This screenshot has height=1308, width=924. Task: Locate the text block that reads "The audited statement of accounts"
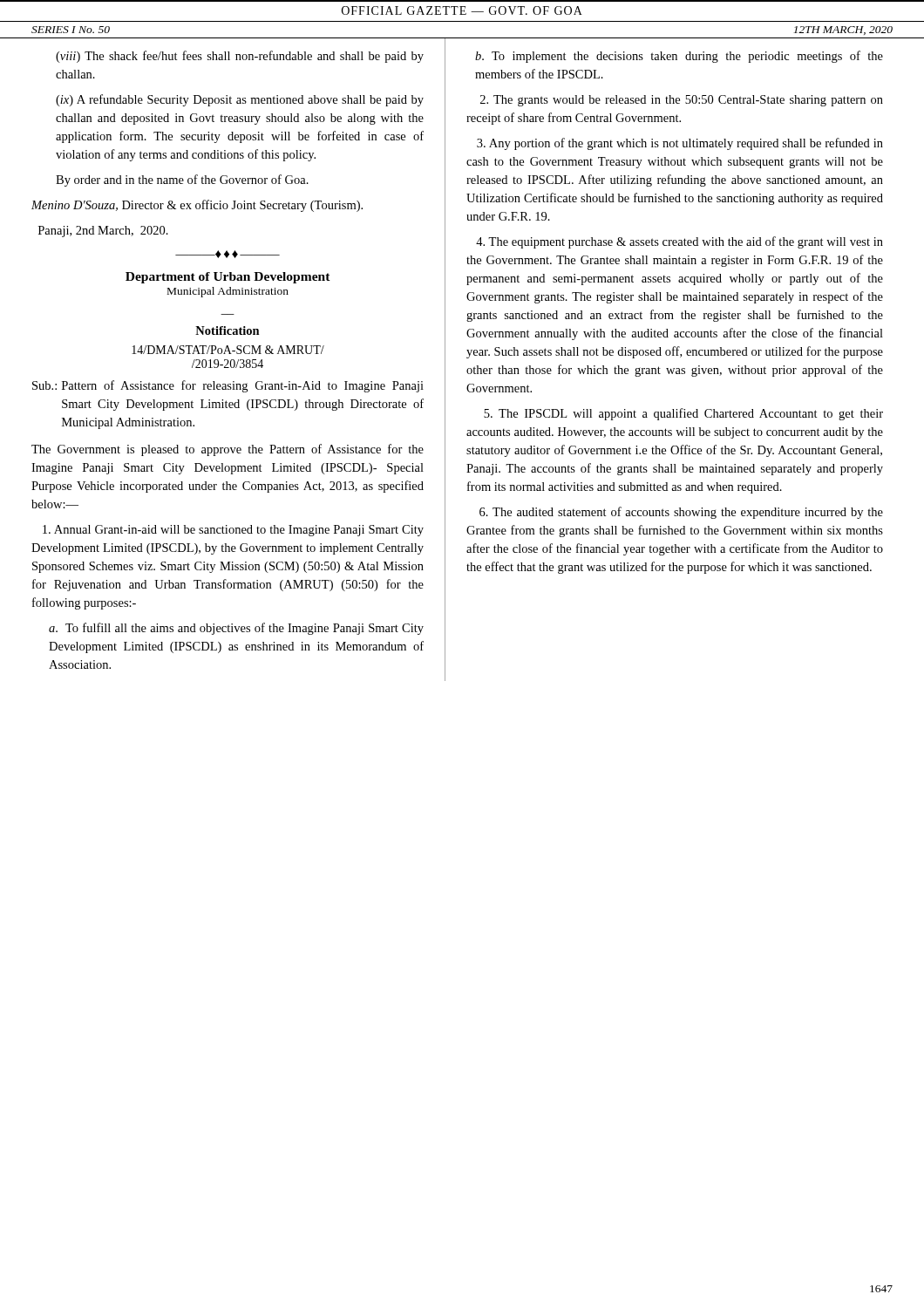click(x=675, y=540)
